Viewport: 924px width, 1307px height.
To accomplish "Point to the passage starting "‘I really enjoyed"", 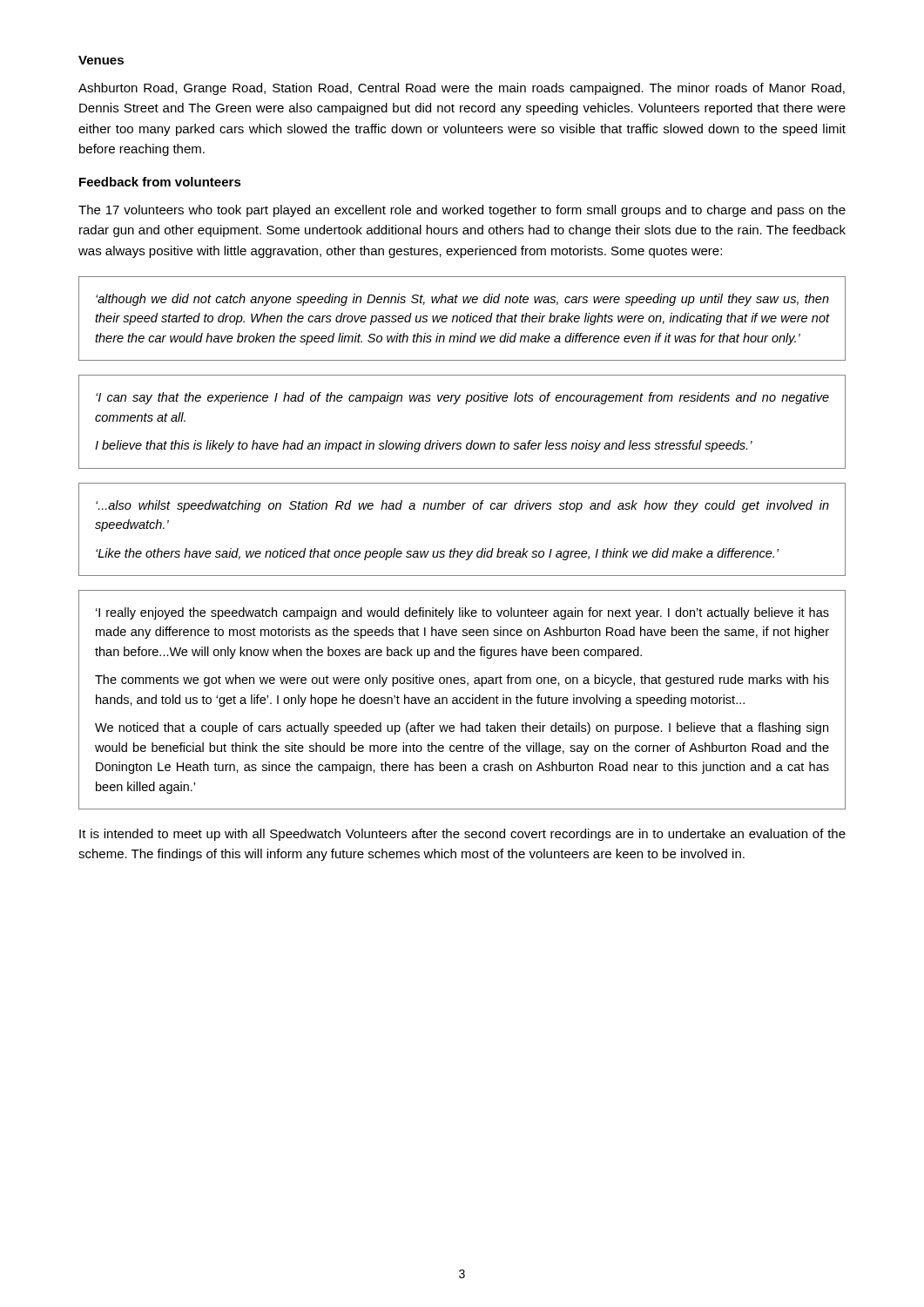I will pyautogui.click(x=462, y=700).
